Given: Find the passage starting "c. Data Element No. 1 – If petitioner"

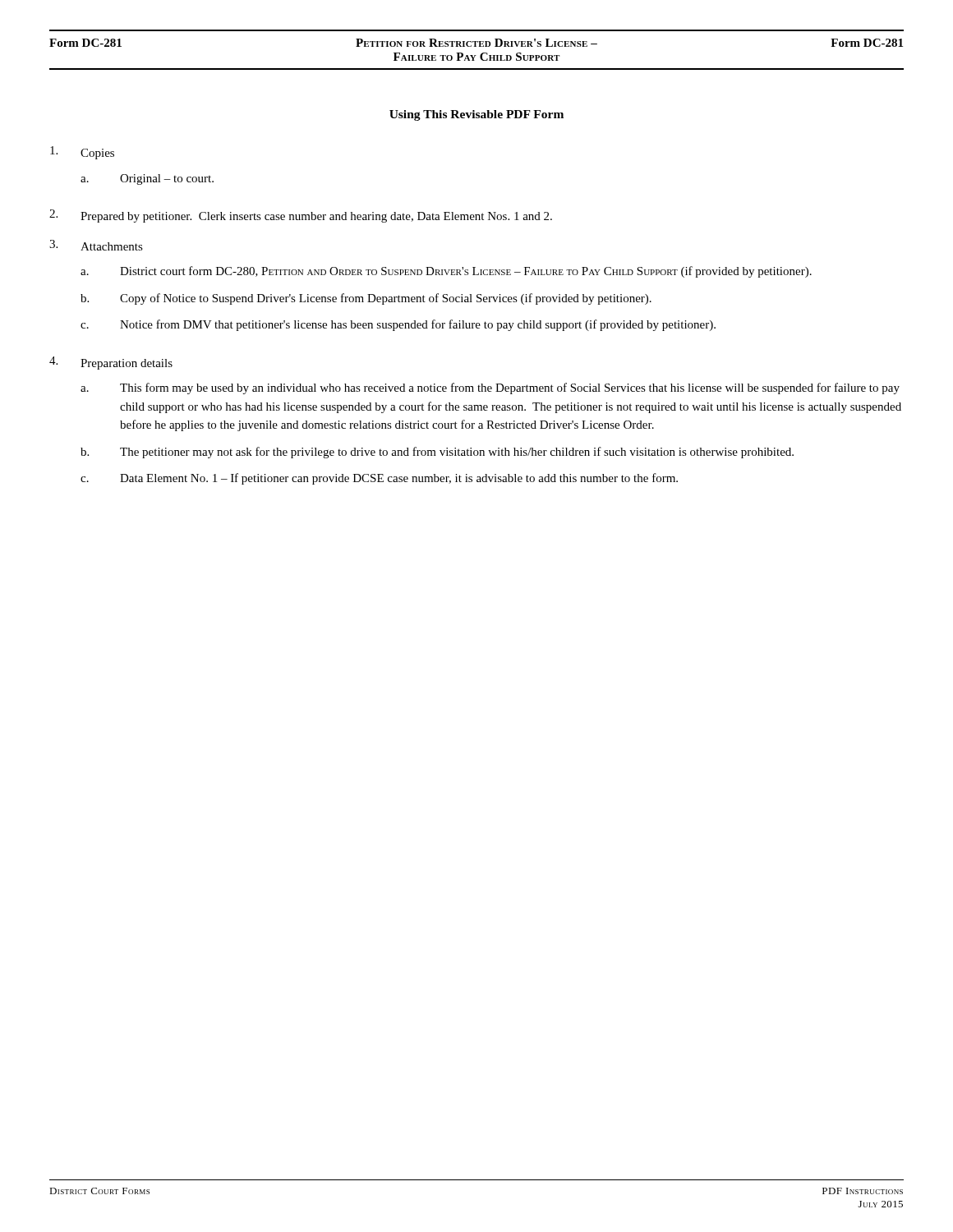Looking at the screenshot, I should click(x=492, y=478).
